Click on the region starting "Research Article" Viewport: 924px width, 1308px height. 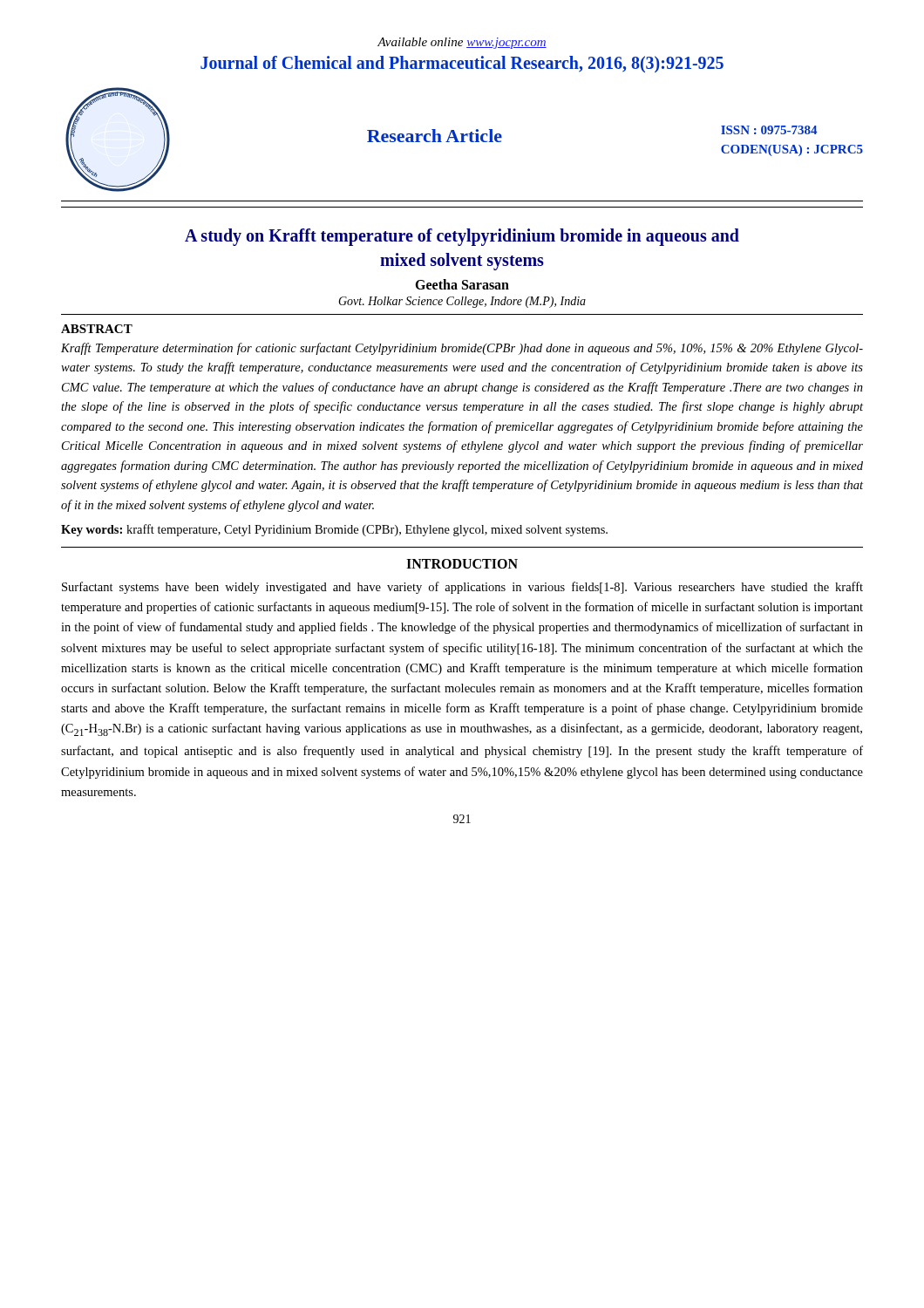434,136
